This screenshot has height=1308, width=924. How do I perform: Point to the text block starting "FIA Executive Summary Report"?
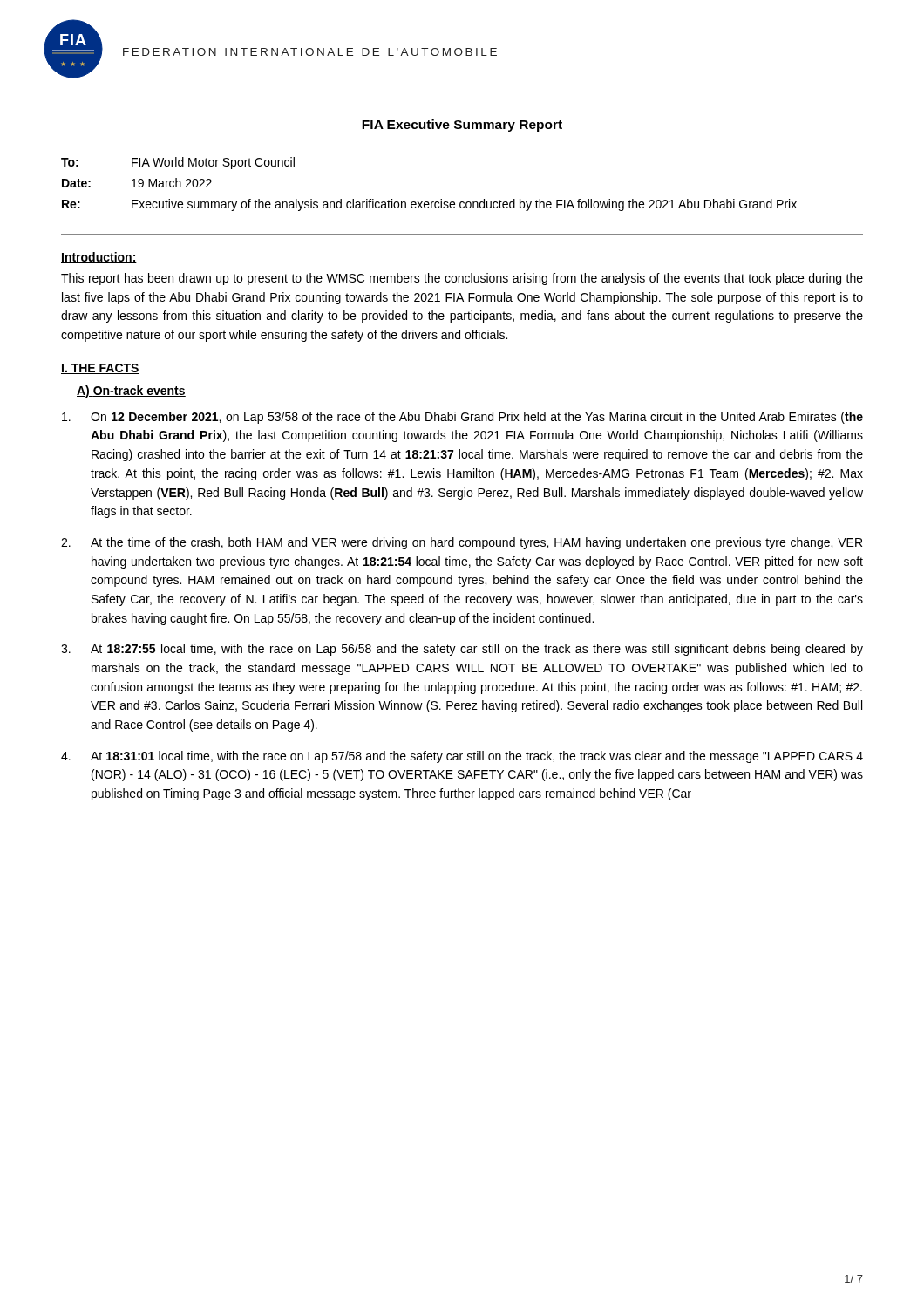(x=462, y=124)
